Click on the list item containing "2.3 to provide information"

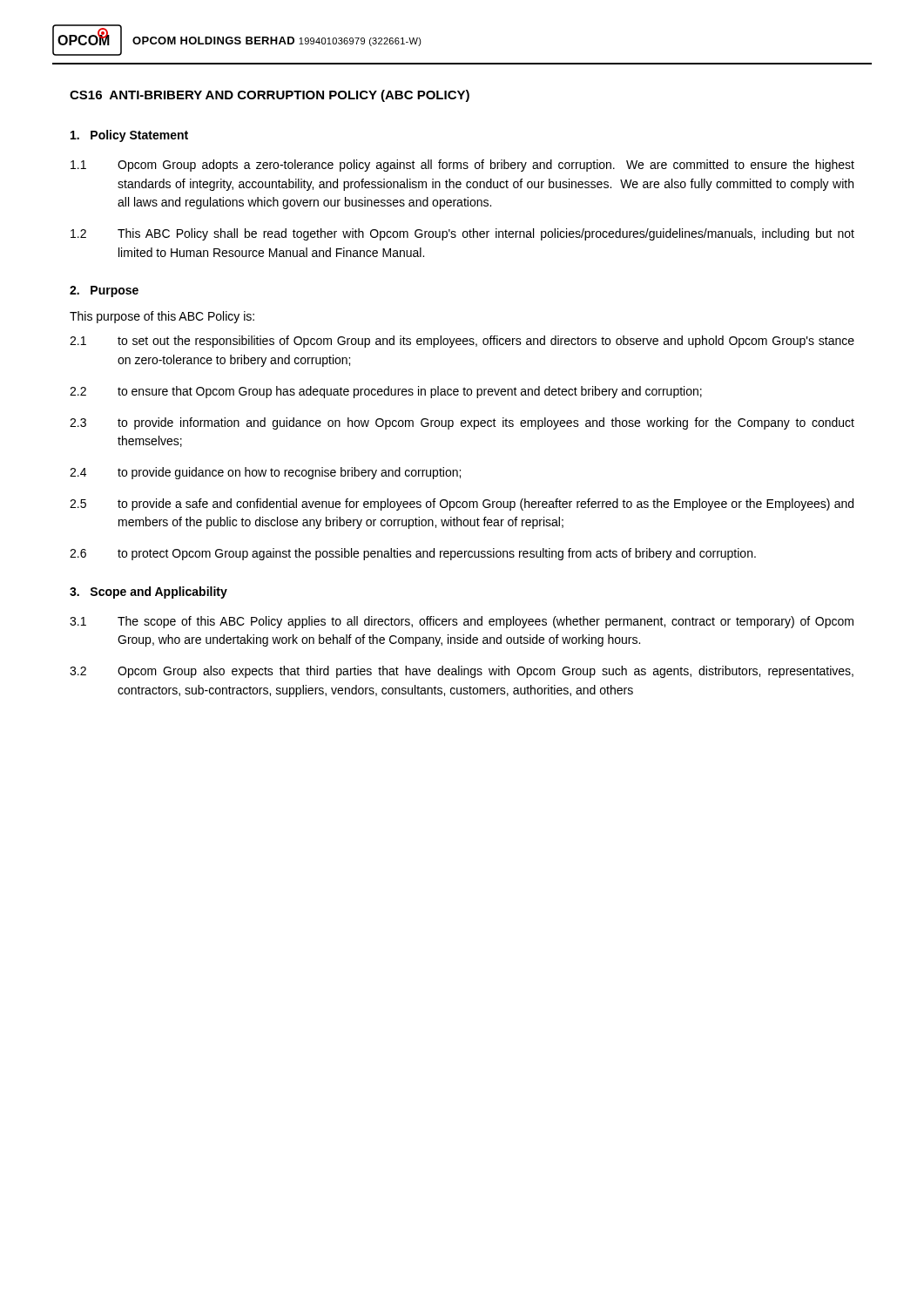pyautogui.click(x=462, y=432)
